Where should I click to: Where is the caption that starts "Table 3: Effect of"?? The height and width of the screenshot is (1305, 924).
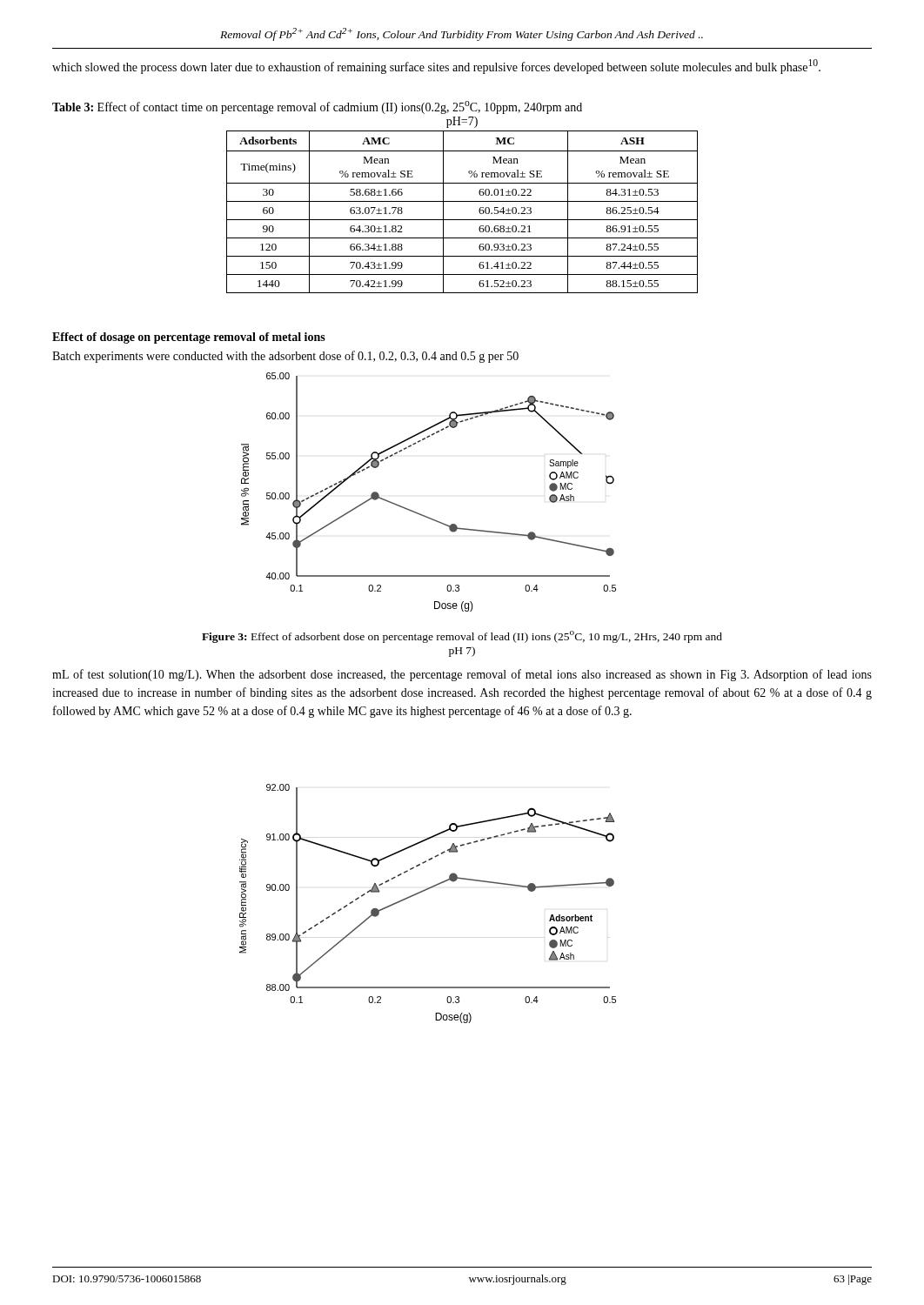pyautogui.click(x=317, y=106)
